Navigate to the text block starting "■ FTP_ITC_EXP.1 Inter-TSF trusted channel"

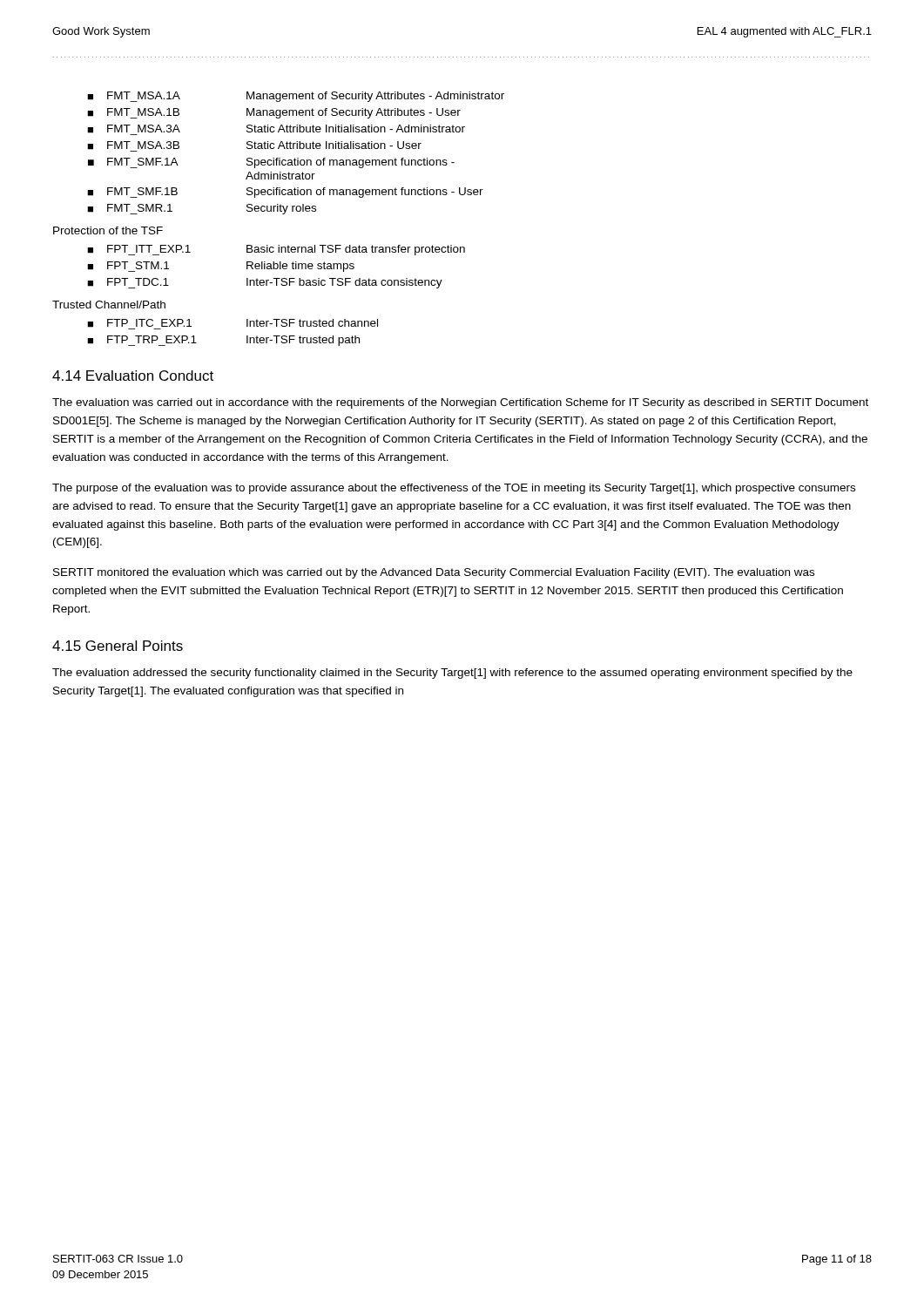click(153, 325)
